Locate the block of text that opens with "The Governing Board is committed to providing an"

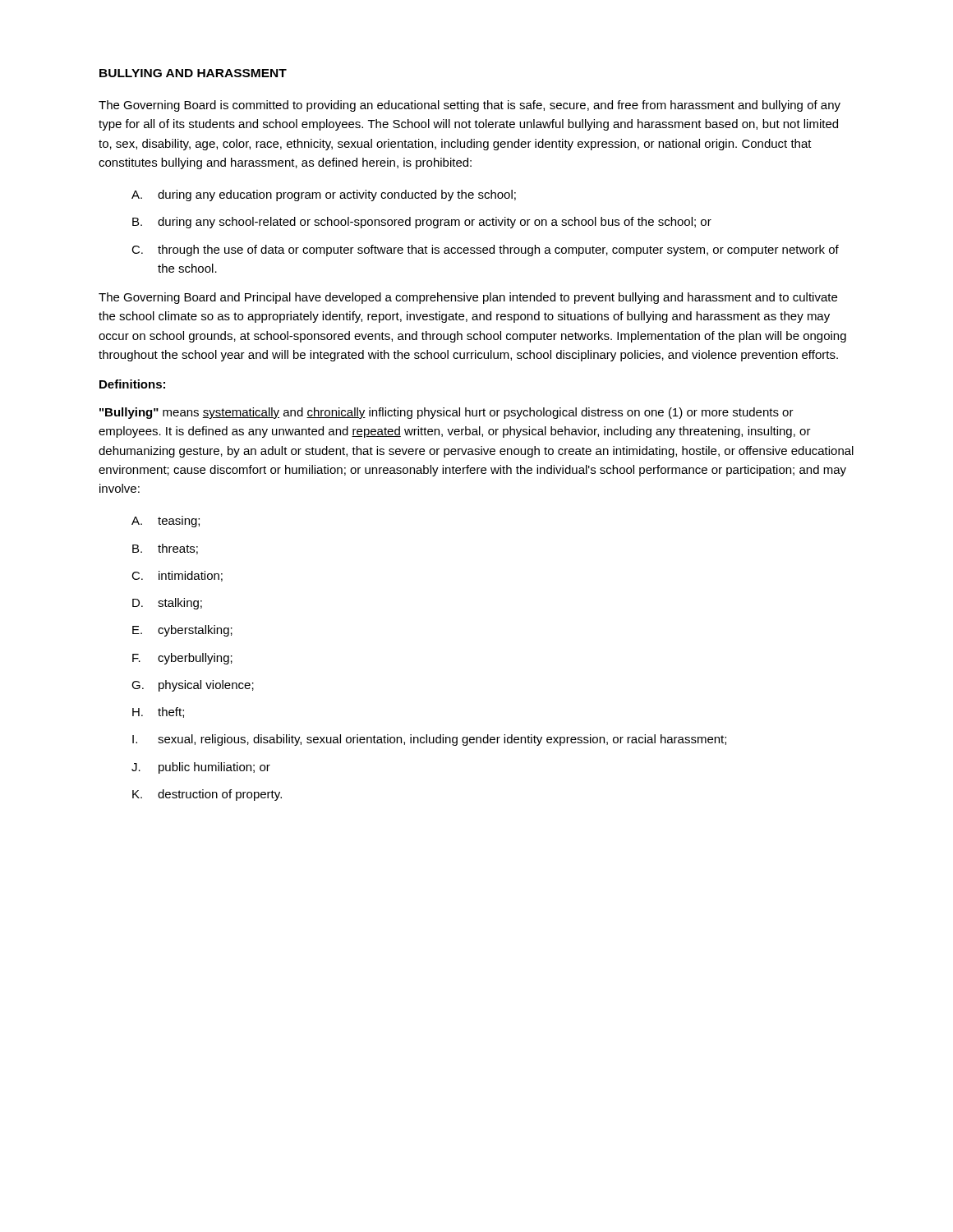coord(469,133)
